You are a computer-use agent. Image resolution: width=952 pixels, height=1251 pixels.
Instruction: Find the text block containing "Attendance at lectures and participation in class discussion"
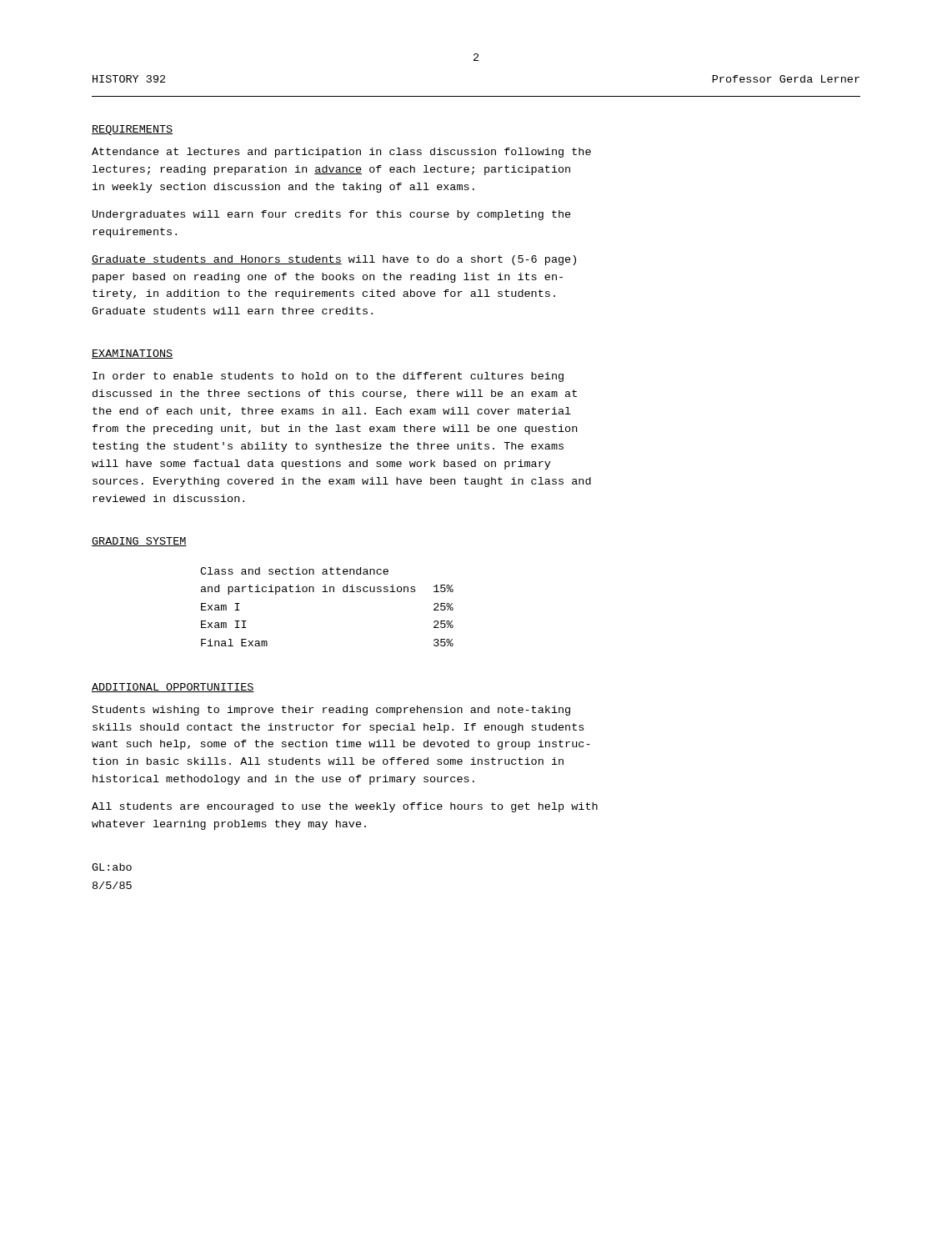pos(342,170)
